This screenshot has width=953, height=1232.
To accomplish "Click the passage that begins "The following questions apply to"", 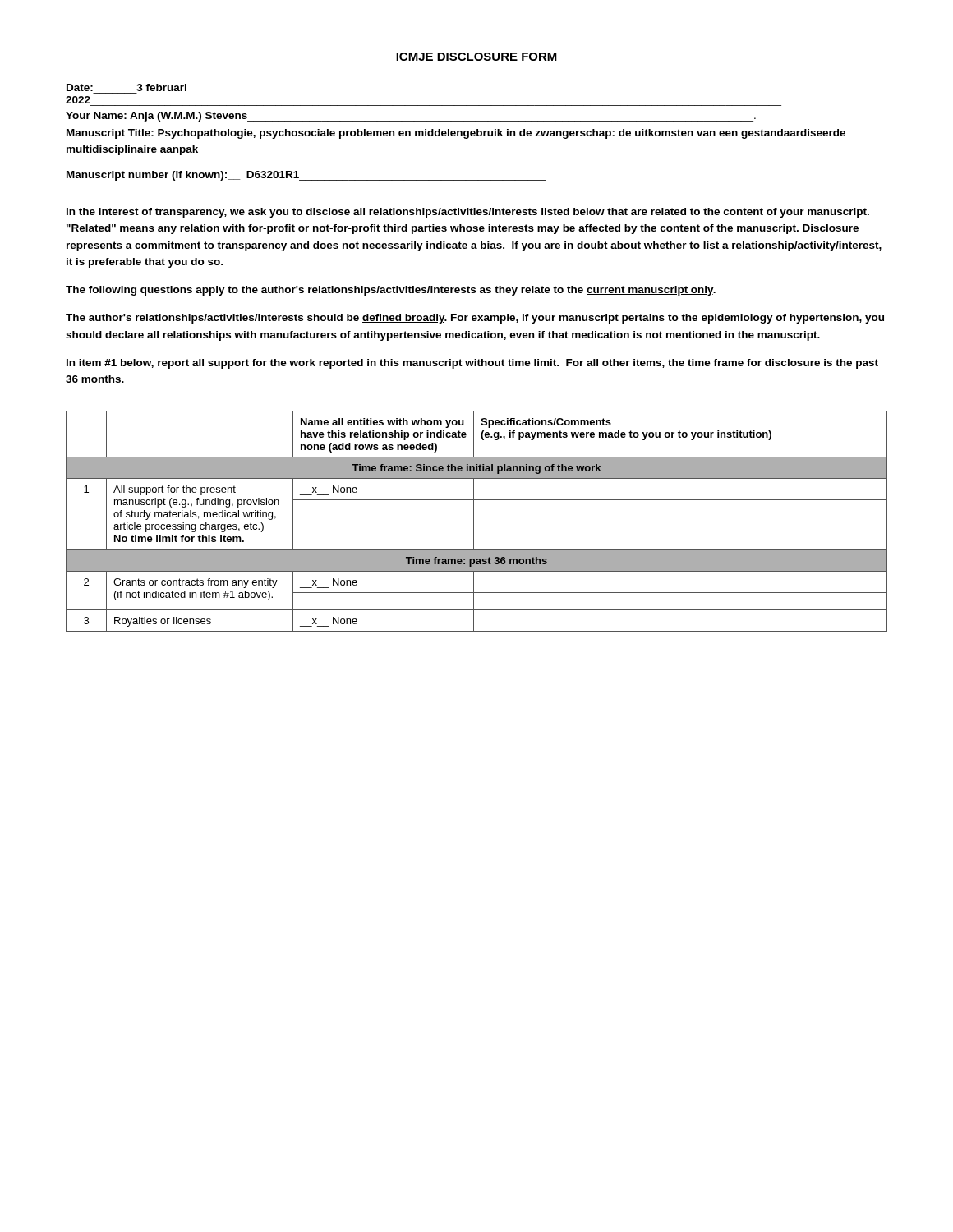I will point(391,290).
